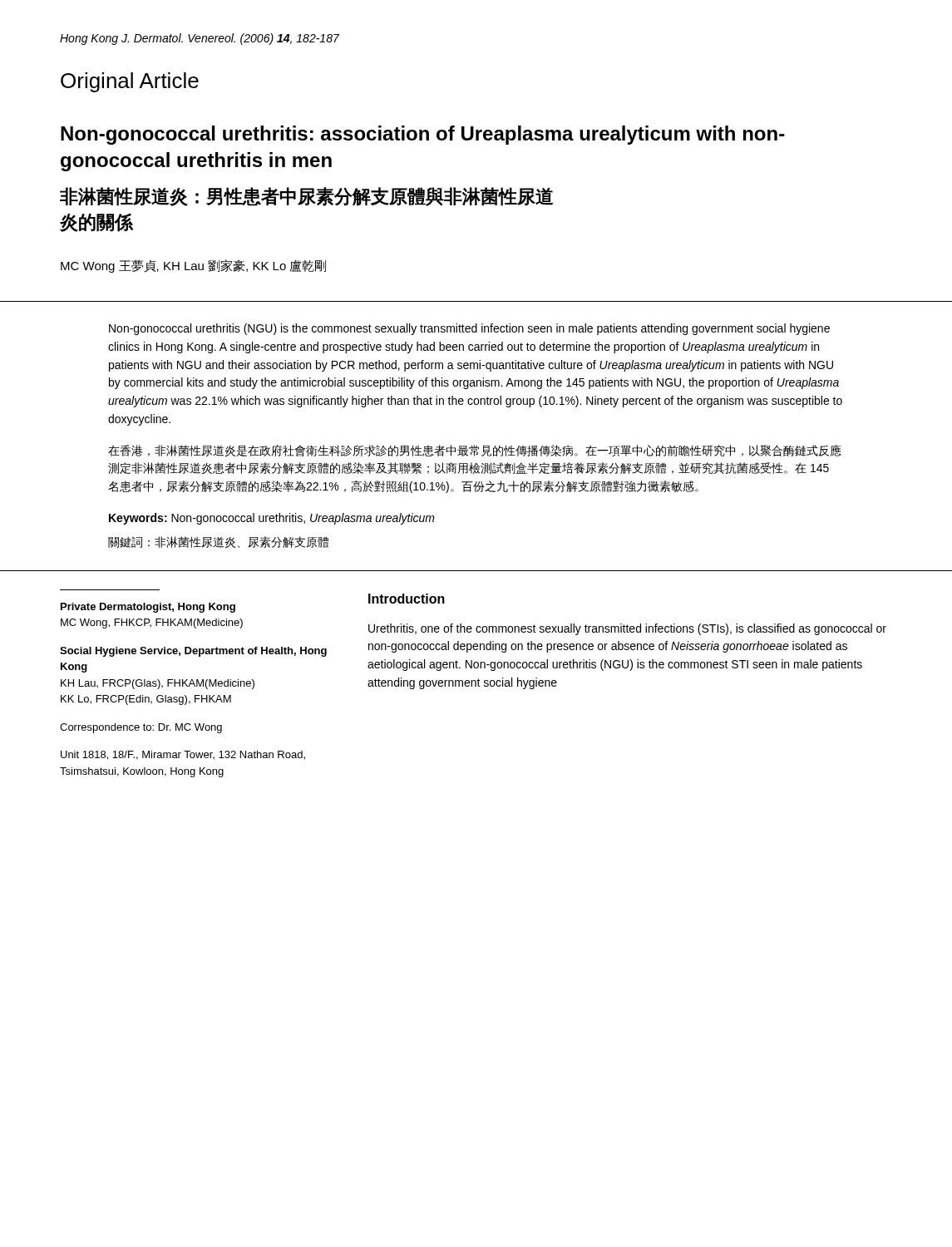Screen dimensions: 1247x952
Task: Locate the text "Original Article"
Action: [x=130, y=81]
